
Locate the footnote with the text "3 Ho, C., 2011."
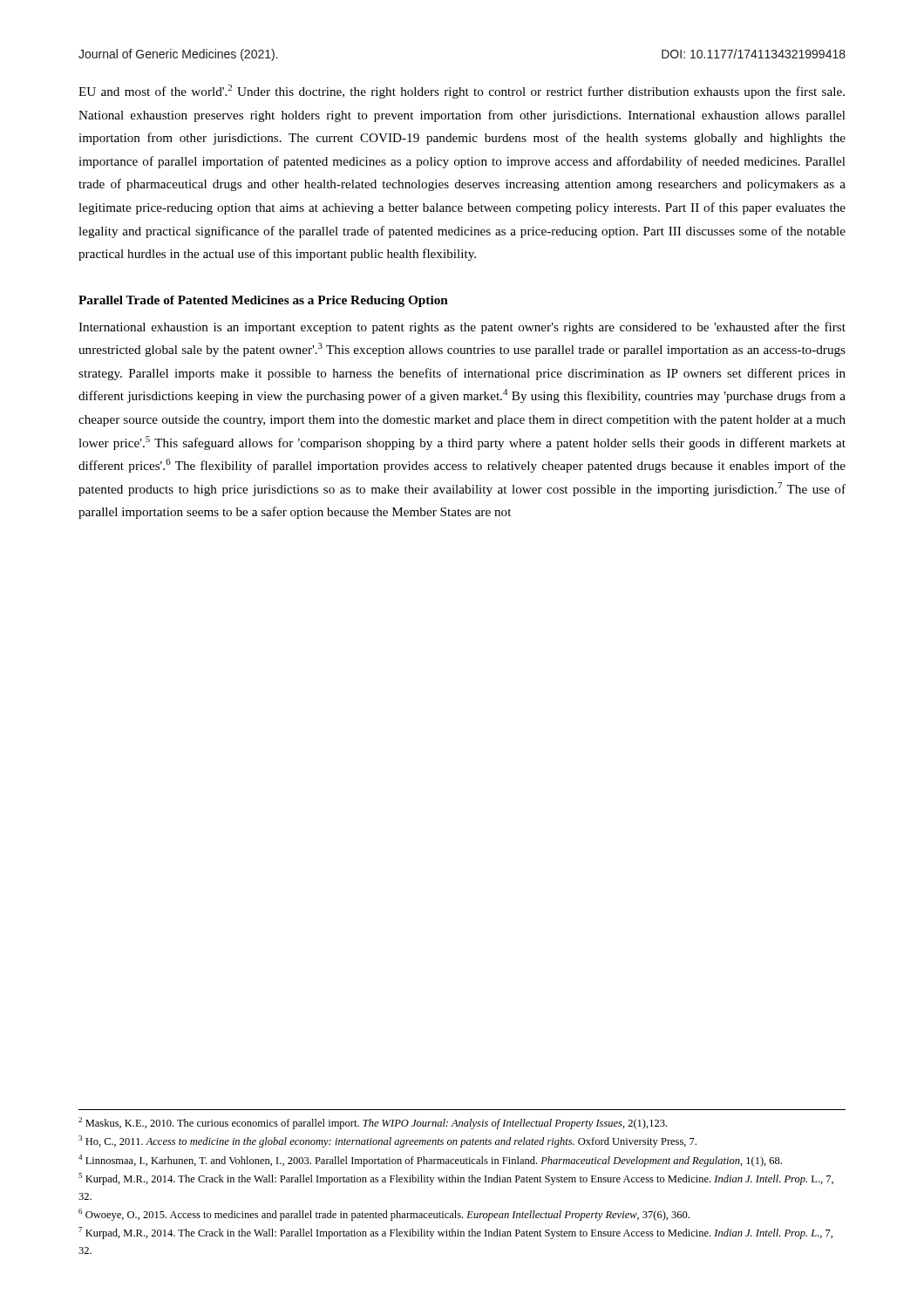point(388,1141)
